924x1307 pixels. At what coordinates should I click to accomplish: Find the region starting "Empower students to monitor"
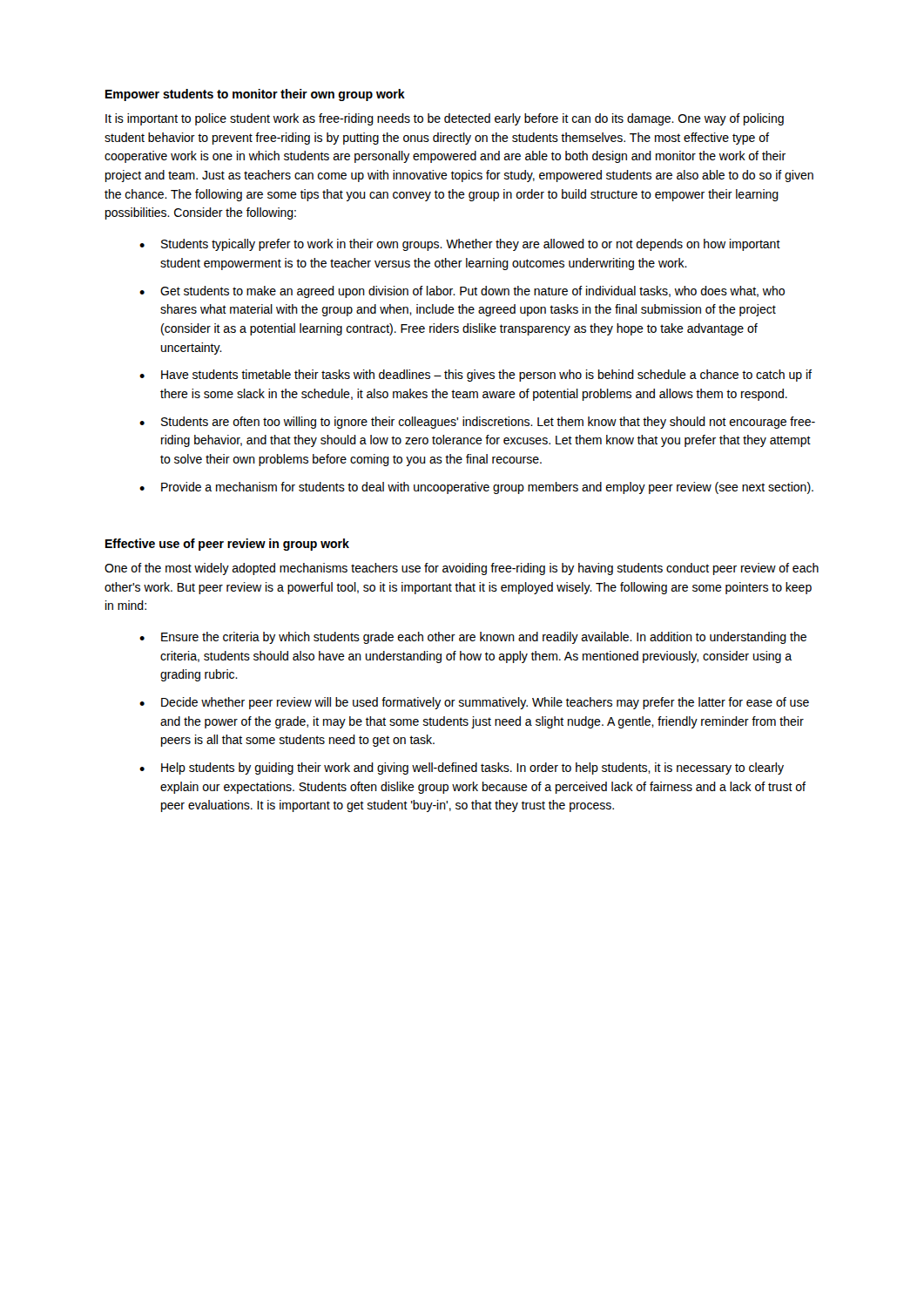[x=255, y=94]
